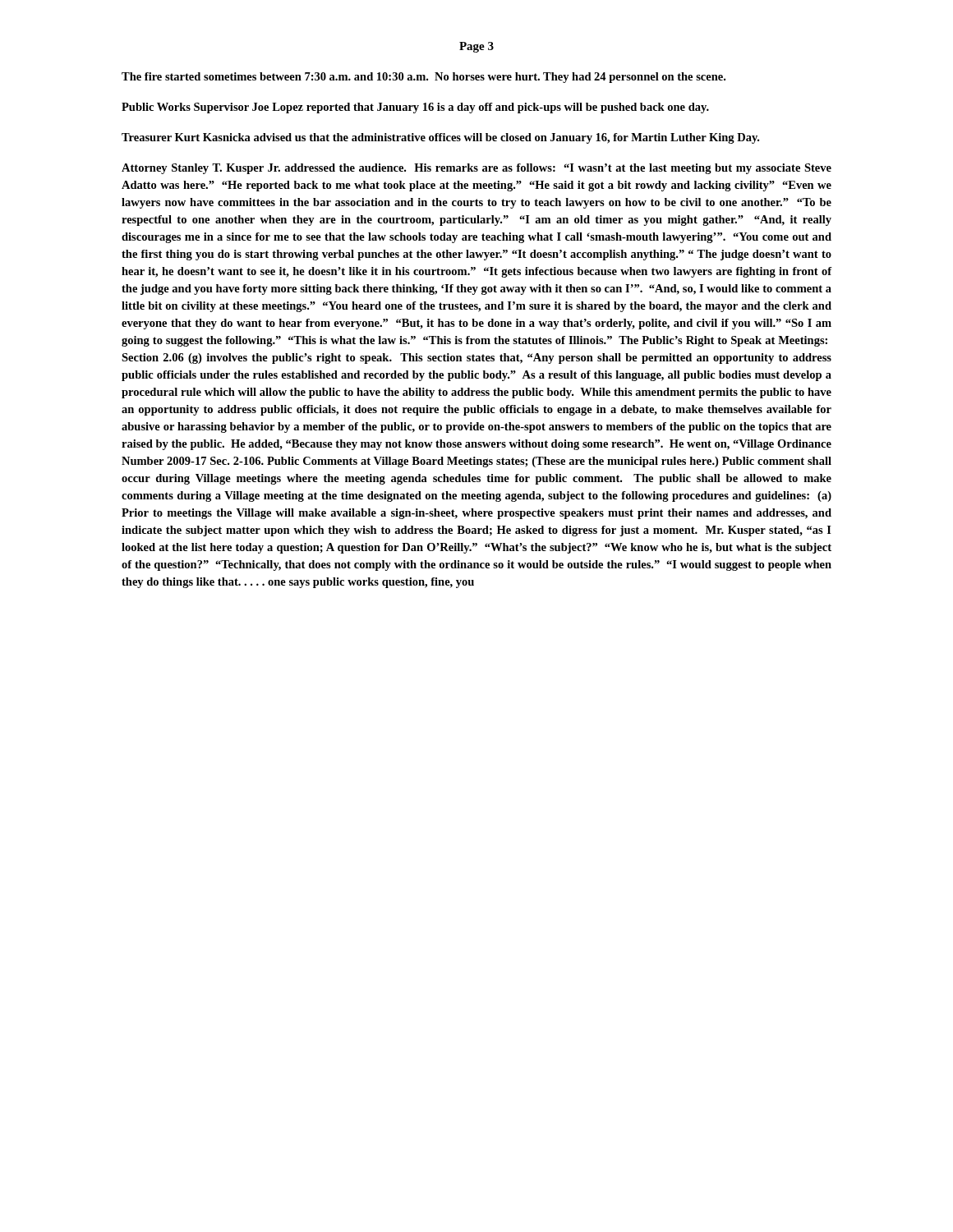The width and height of the screenshot is (953, 1232).
Task: Locate the region starting "Treasurer Kurt Kasnicka advised us that"
Action: pos(441,137)
